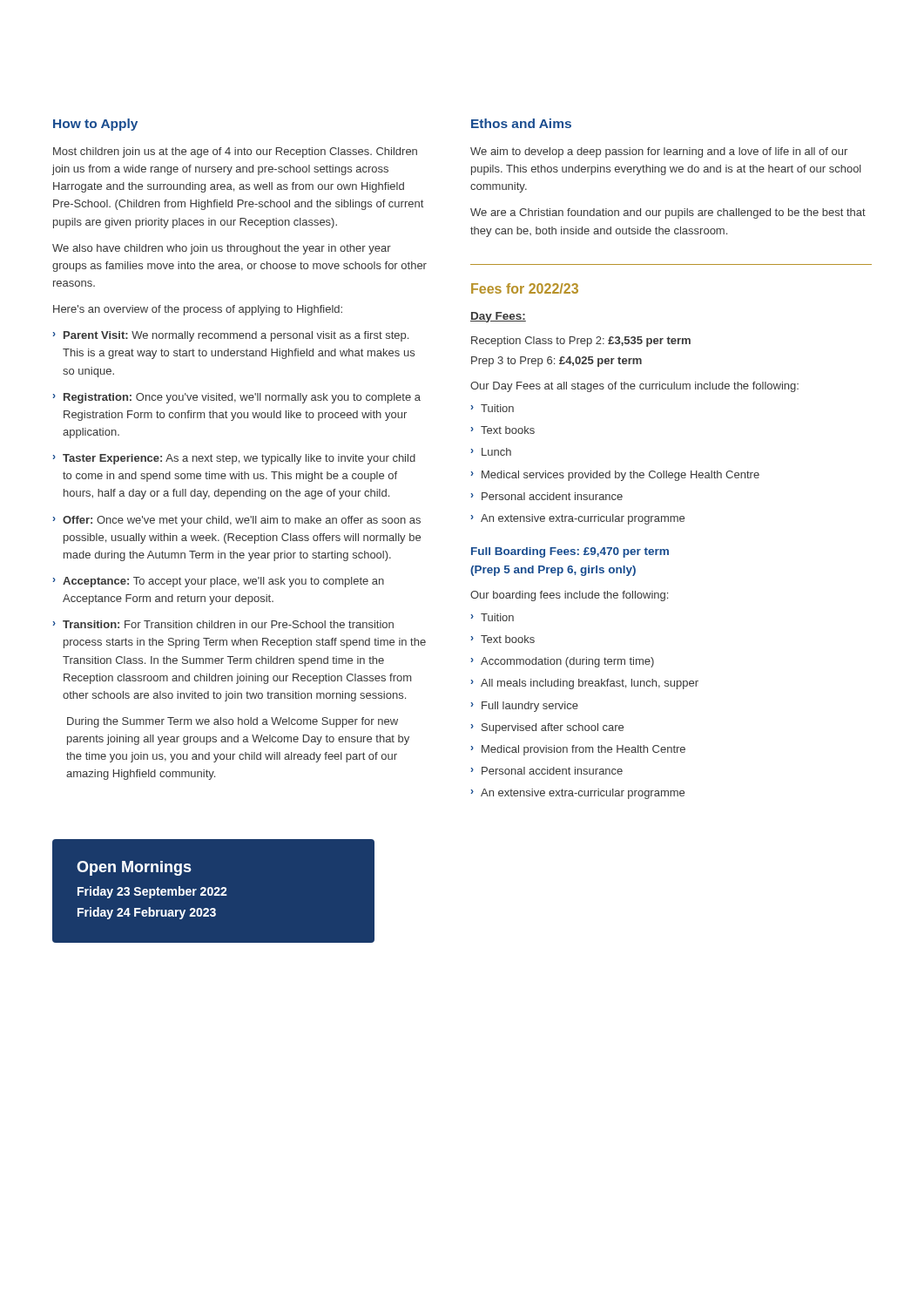
Task: Locate the section header containing "Ethos and Aims"
Action: point(521,123)
